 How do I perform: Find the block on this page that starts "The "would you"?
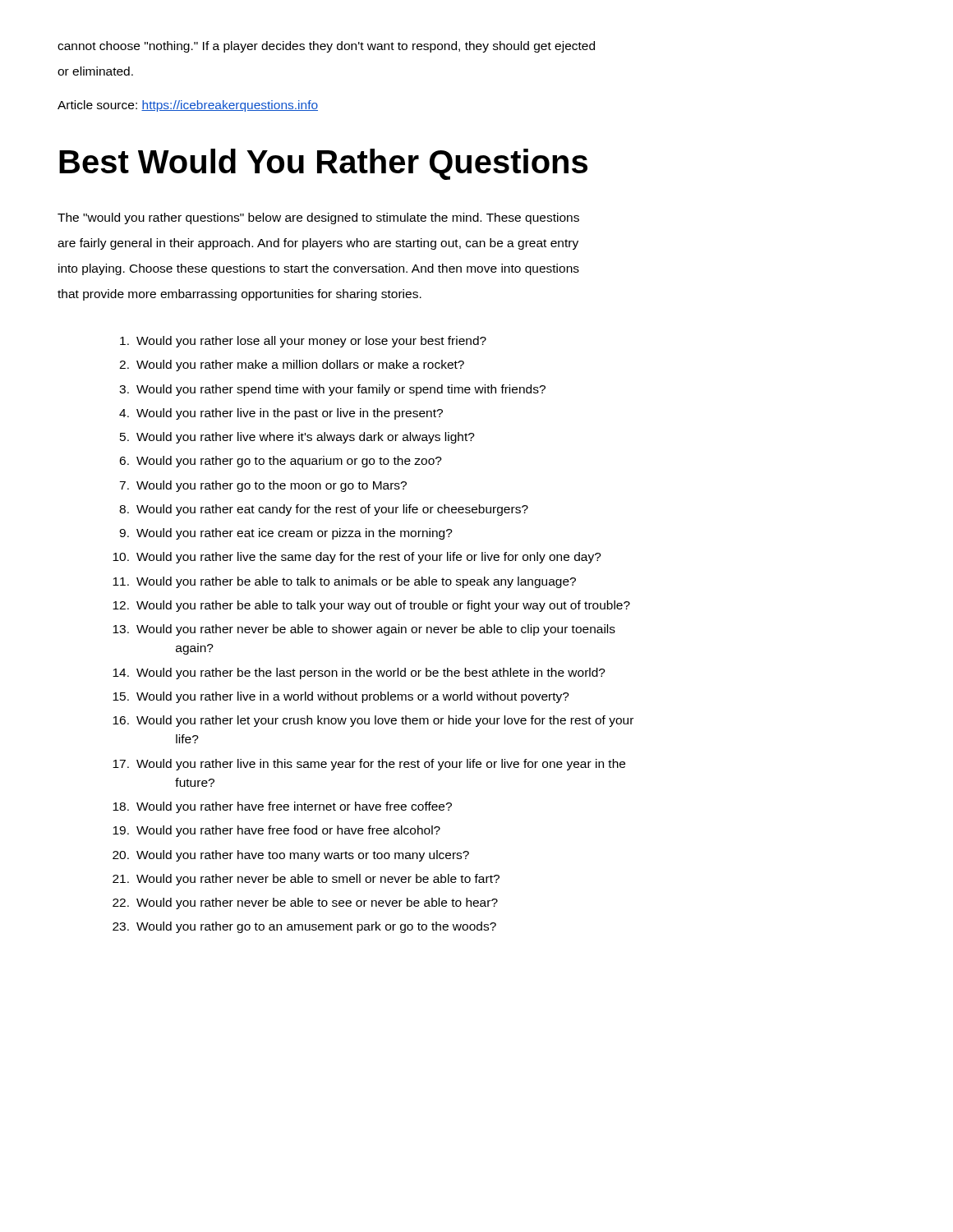click(318, 255)
